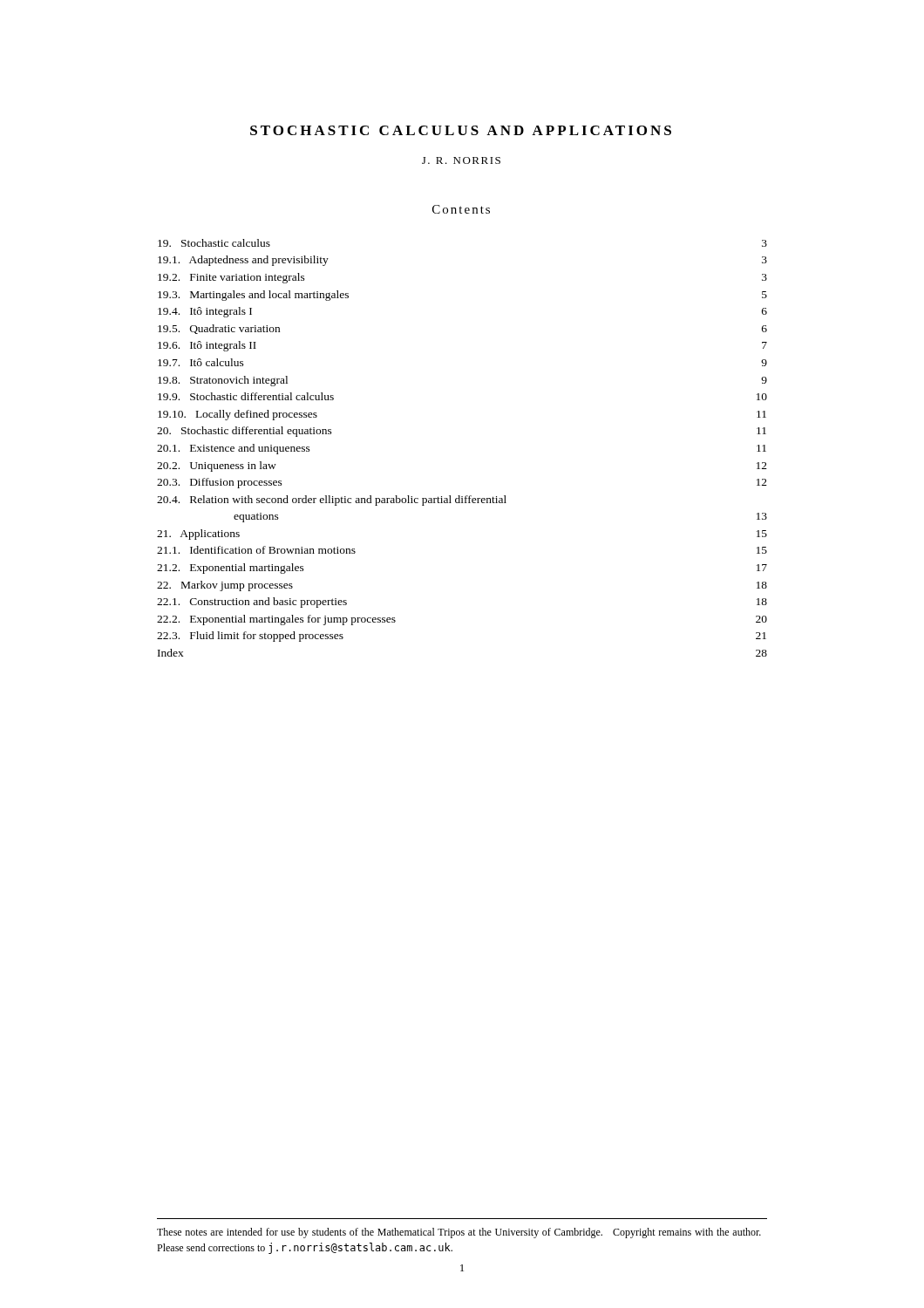Find the region starting "22.2. Exponential martingales"
Viewport: 924px width, 1308px height.
click(x=281, y=620)
